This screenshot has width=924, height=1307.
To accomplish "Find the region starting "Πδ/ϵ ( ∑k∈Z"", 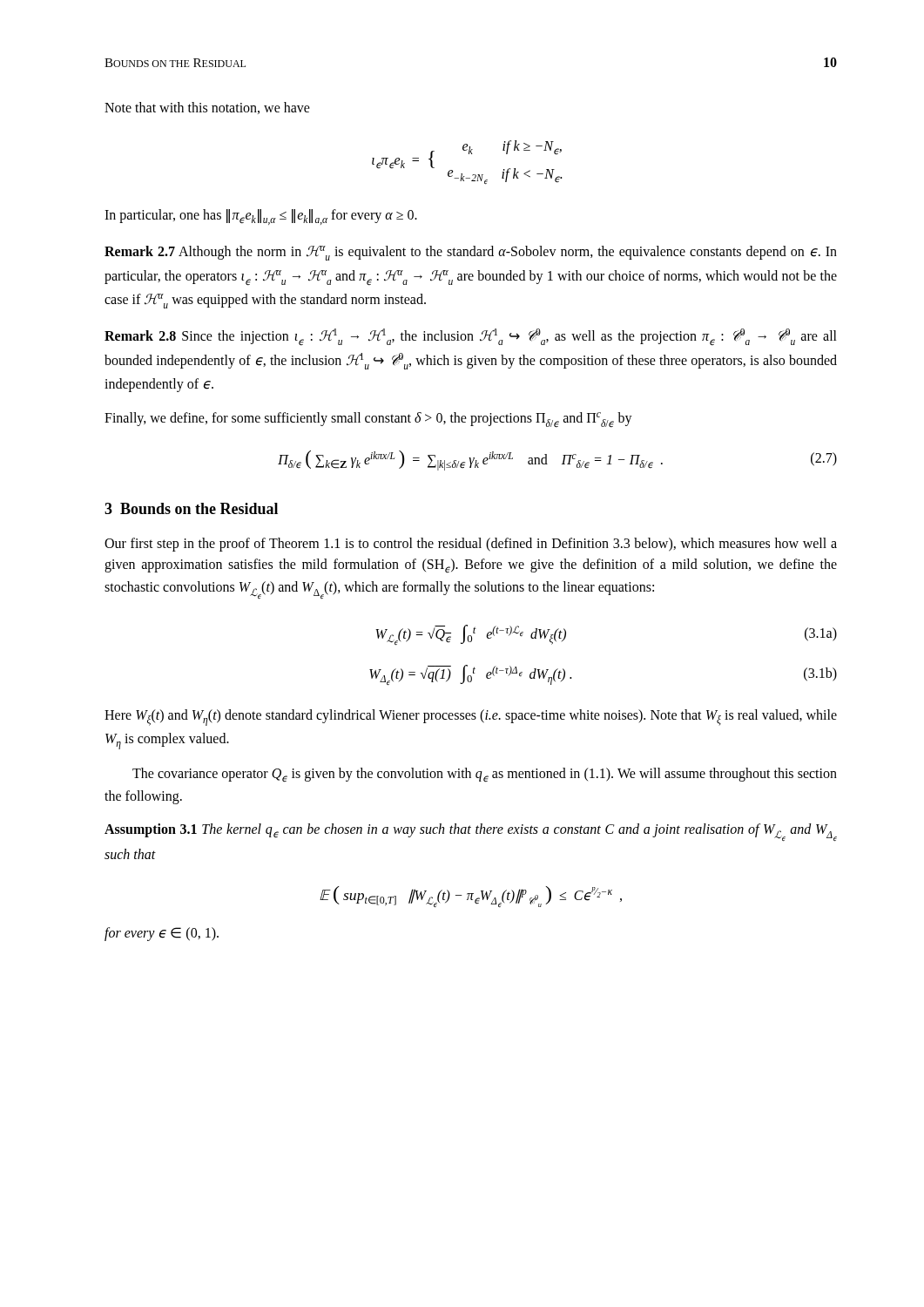I will click(557, 458).
